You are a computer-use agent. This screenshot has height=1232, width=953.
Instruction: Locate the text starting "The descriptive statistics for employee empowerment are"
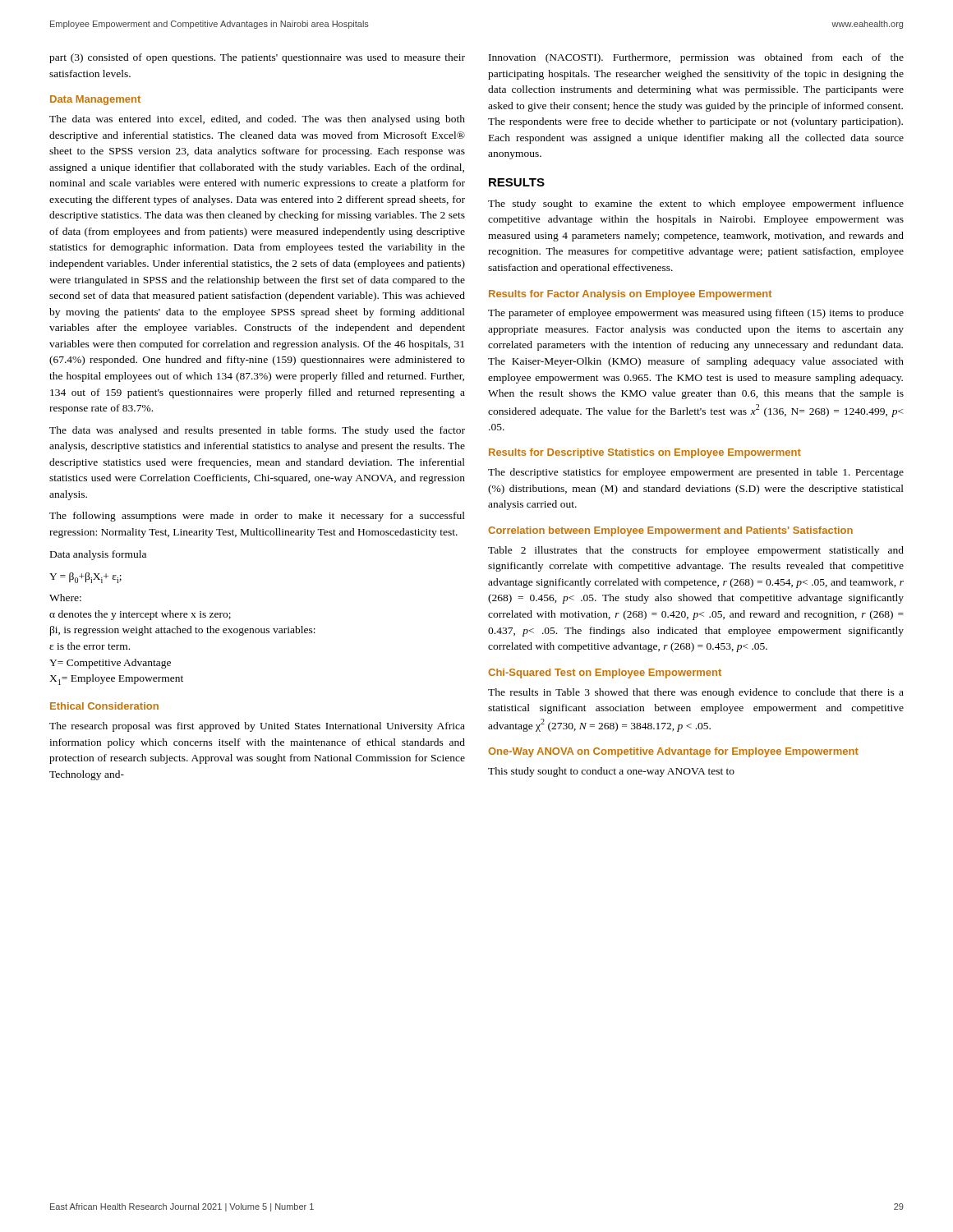696,488
